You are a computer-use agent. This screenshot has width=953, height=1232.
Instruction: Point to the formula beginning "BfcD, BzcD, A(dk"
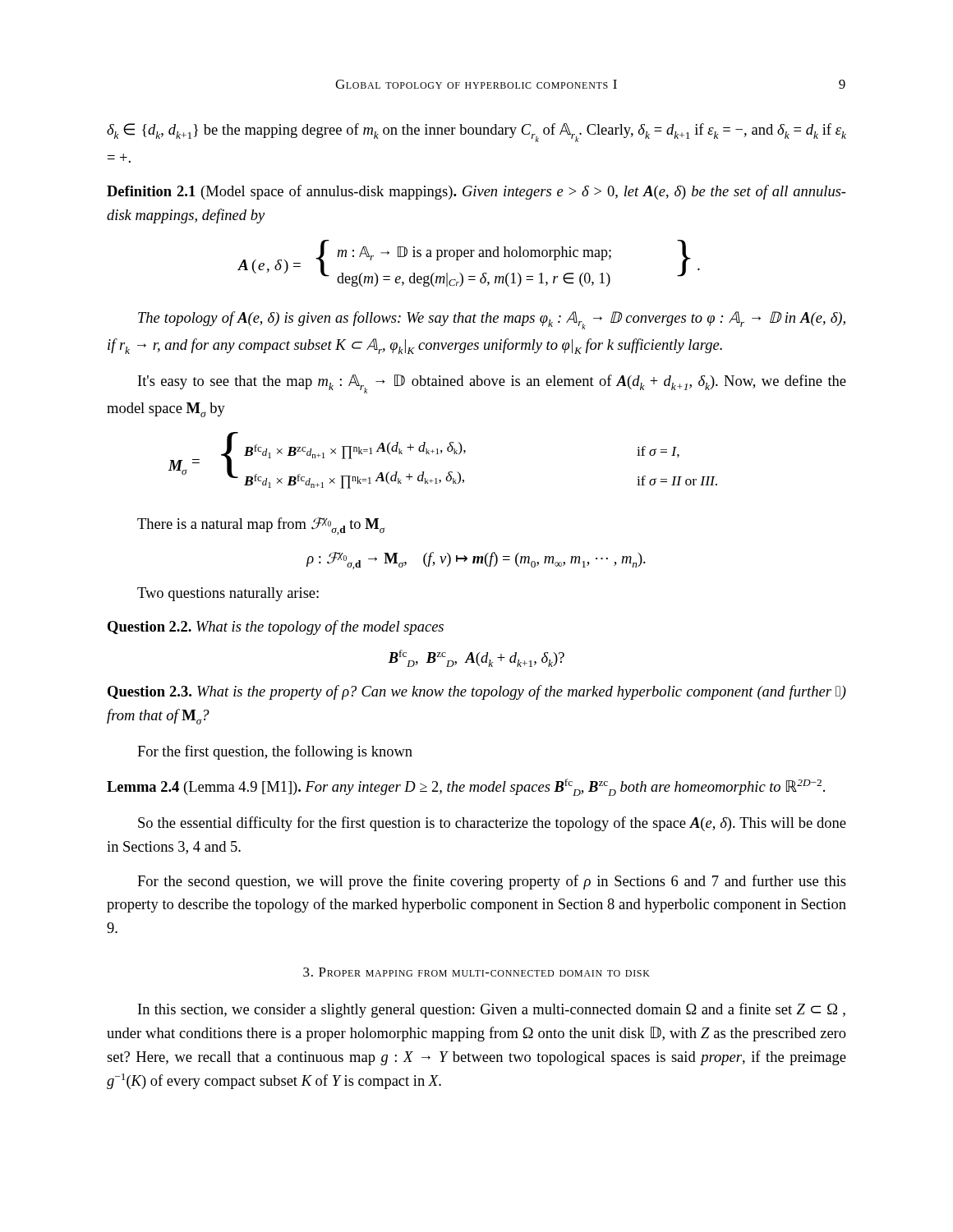tap(476, 658)
